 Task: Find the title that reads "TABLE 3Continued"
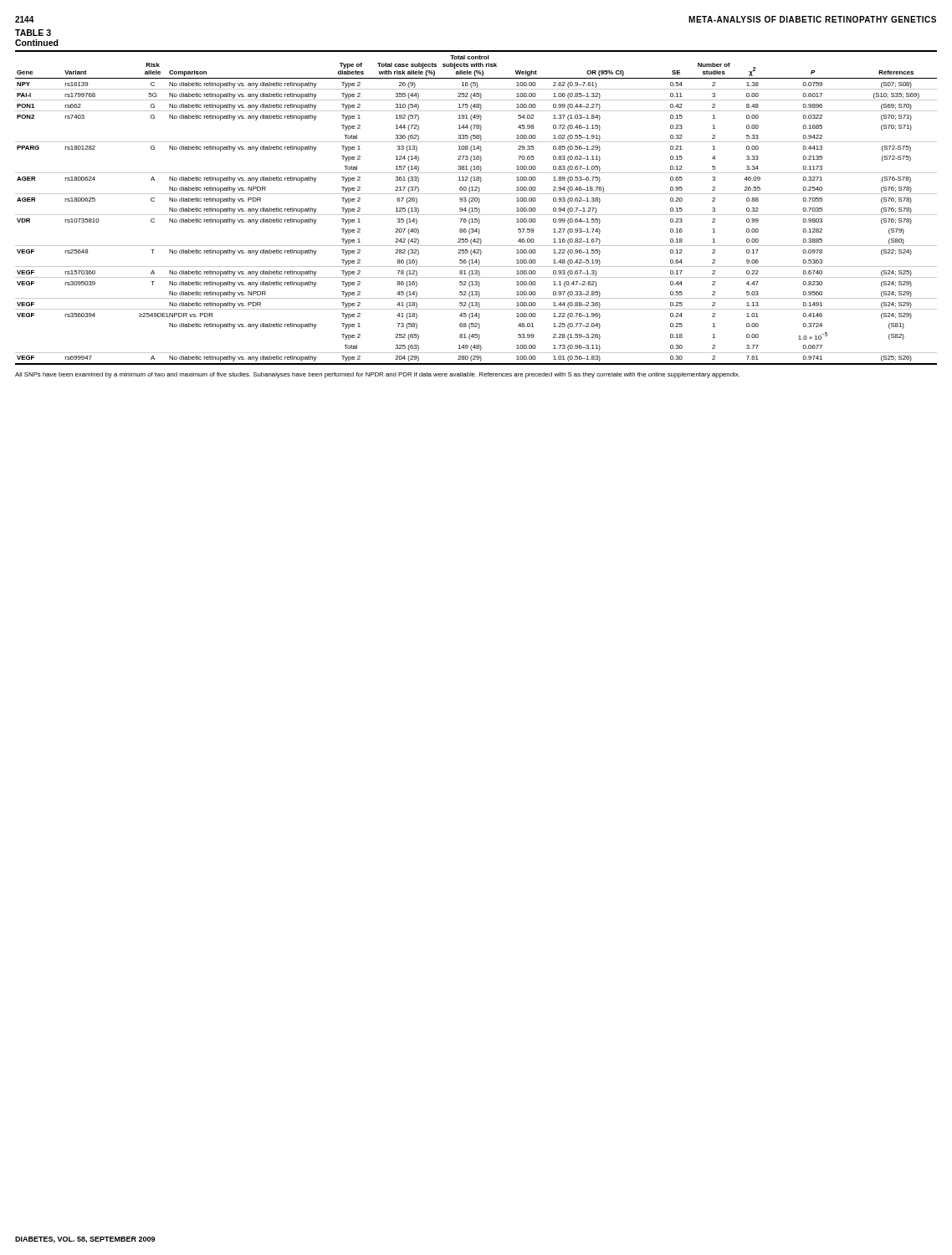coord(37,38)
